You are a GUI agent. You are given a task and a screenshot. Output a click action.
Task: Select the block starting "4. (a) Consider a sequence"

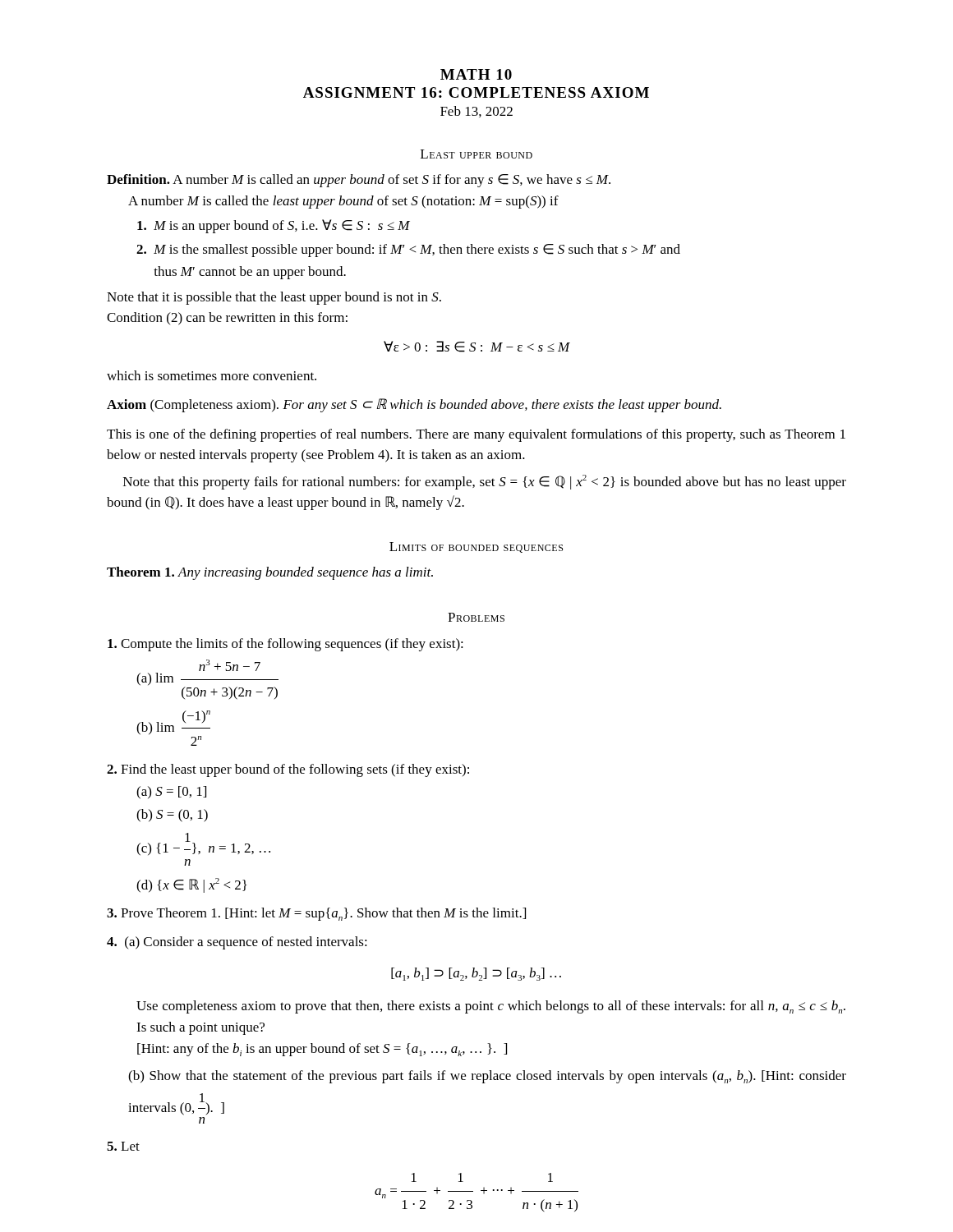pos(476,997)
